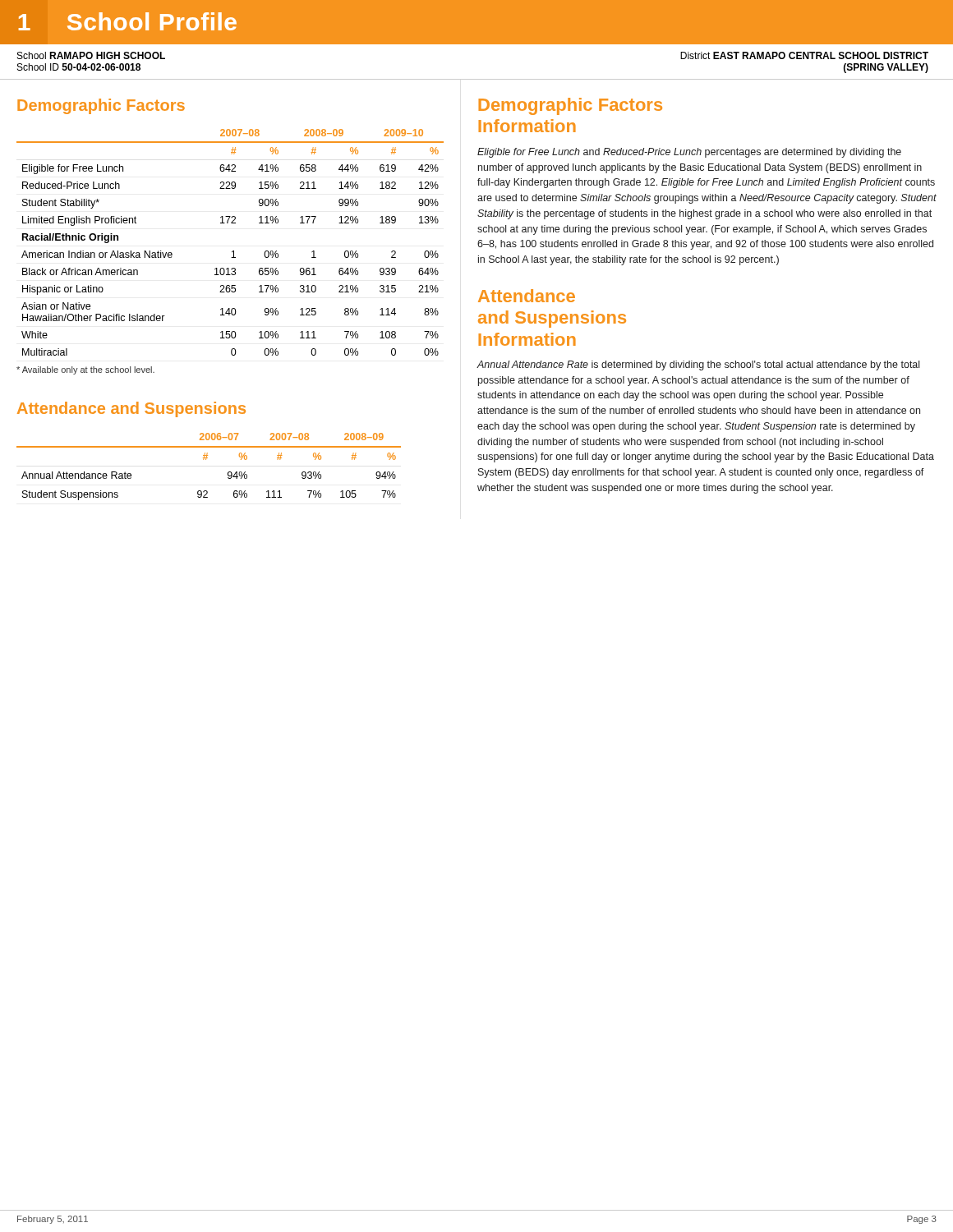Locate the block starting "Attendanceand SuspensionsInformation"
This screenshot has height=1232, width=953.
552,318
